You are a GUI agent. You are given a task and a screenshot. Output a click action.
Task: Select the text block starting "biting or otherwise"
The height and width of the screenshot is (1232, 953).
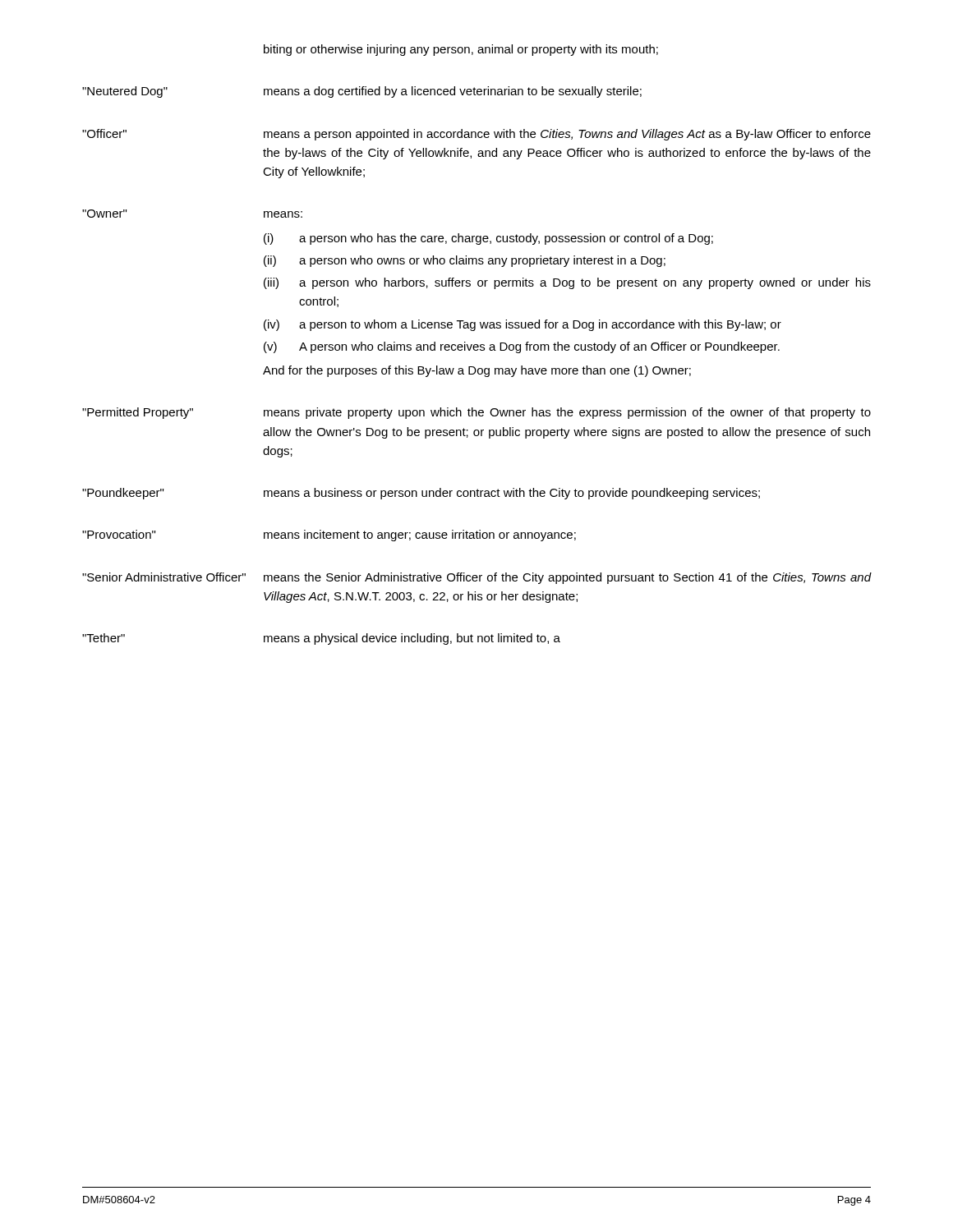[567, 49]
